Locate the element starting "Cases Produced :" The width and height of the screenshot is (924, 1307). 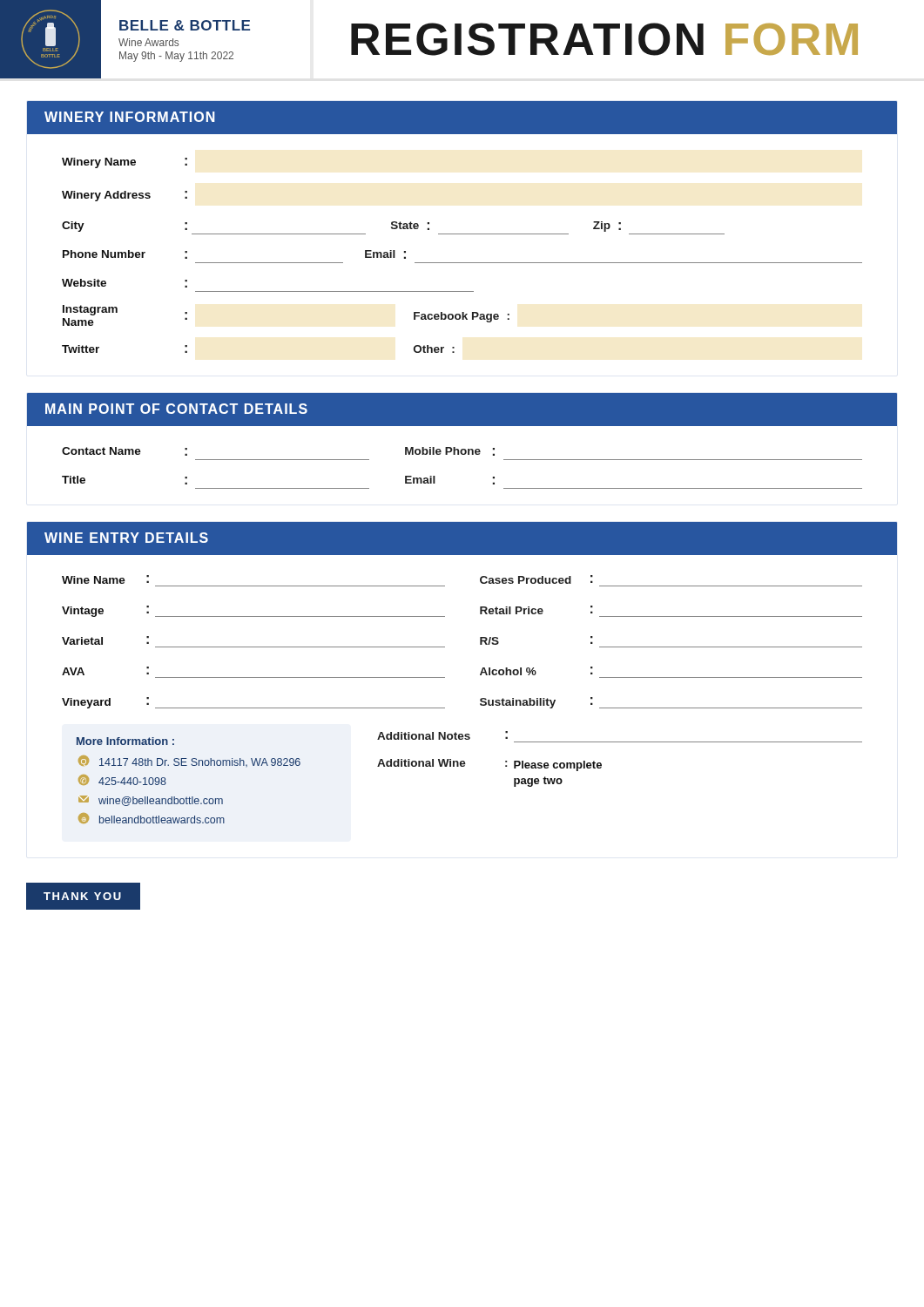click(x=671, y=577)
